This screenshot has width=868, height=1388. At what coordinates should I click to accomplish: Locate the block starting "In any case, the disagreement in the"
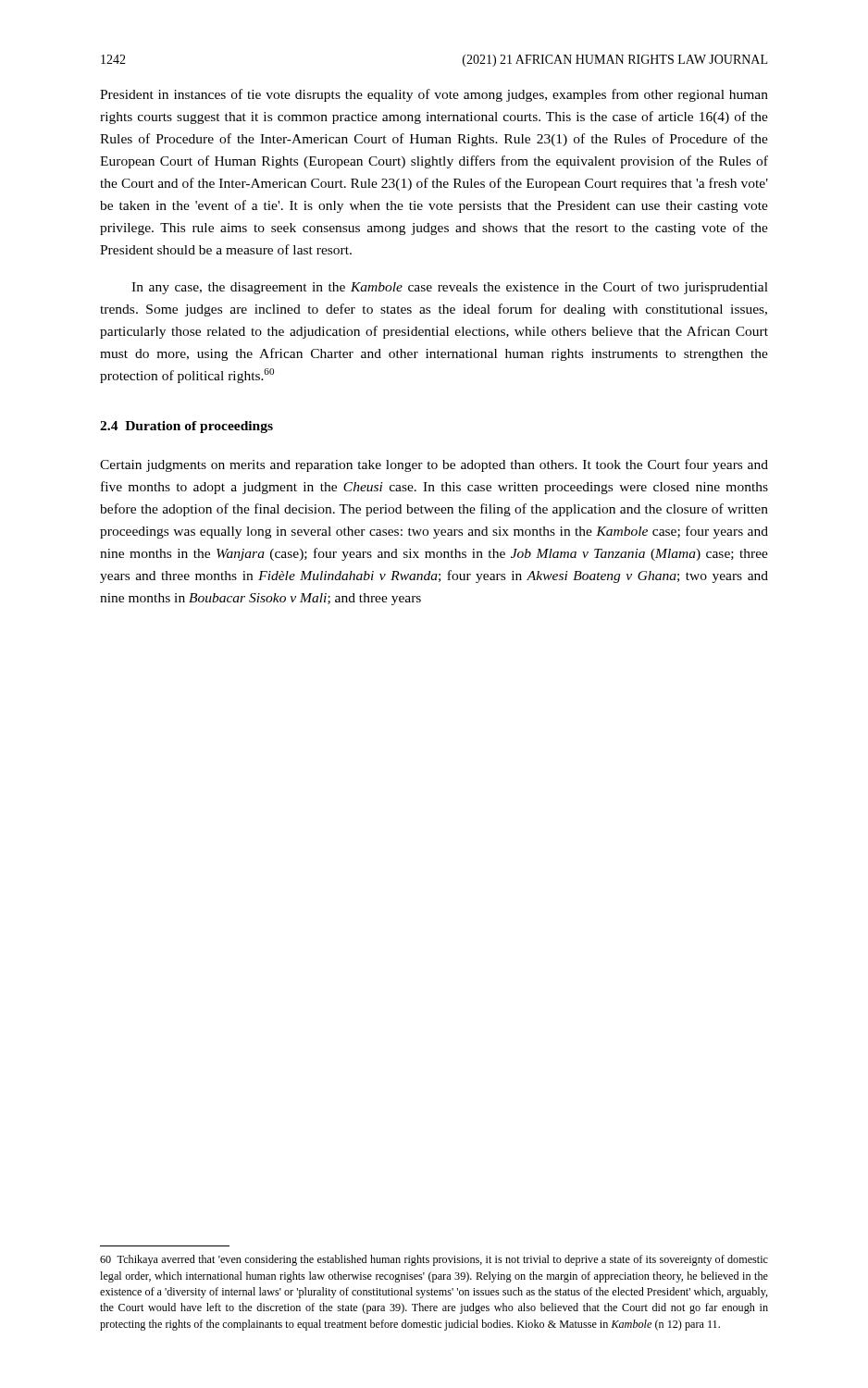point(434,331)
